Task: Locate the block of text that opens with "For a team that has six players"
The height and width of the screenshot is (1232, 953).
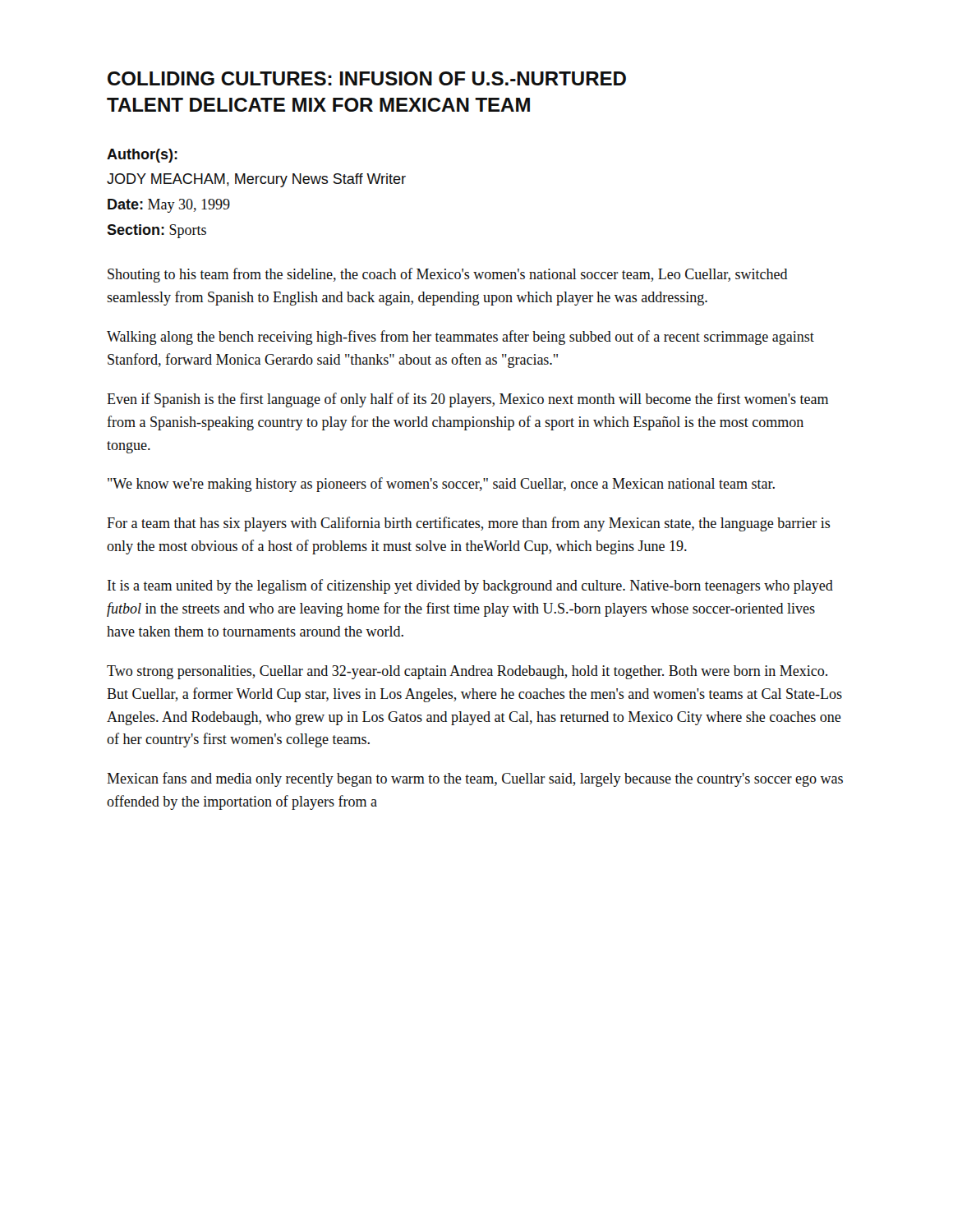Action: coord(469,535)
